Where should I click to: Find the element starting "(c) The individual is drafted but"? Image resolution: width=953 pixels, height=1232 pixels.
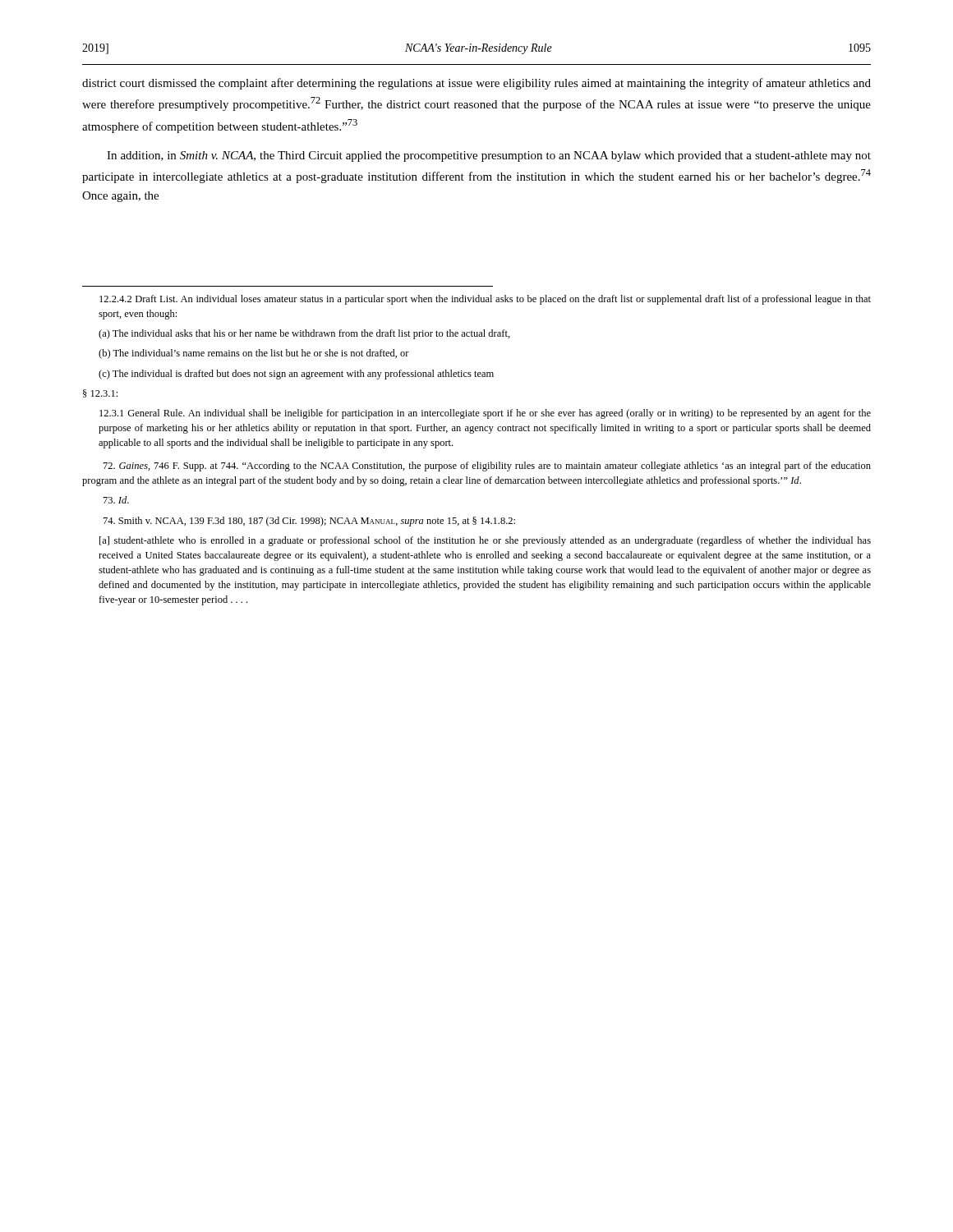485,373
